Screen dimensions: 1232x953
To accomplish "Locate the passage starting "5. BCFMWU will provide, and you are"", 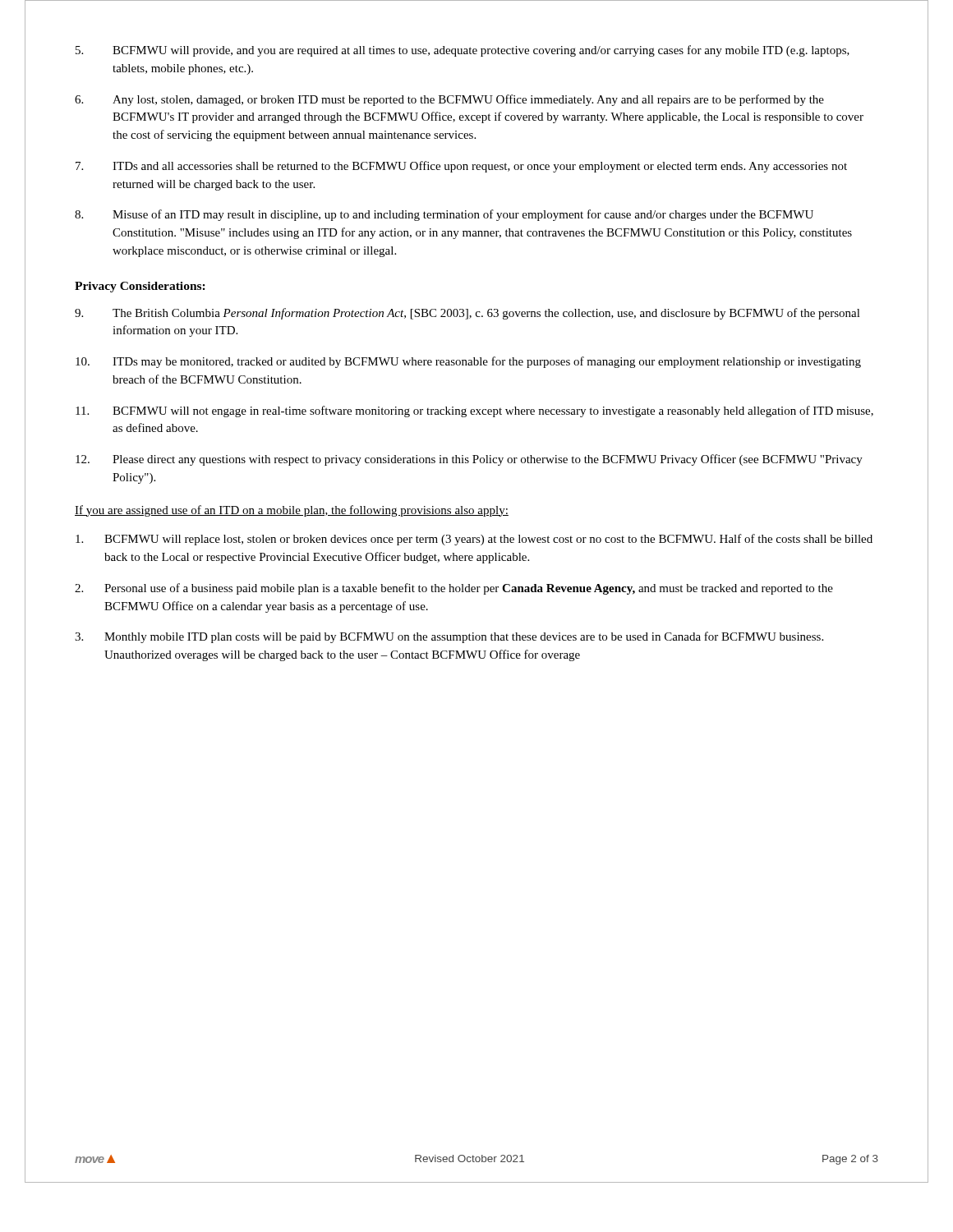I will 476,60.
